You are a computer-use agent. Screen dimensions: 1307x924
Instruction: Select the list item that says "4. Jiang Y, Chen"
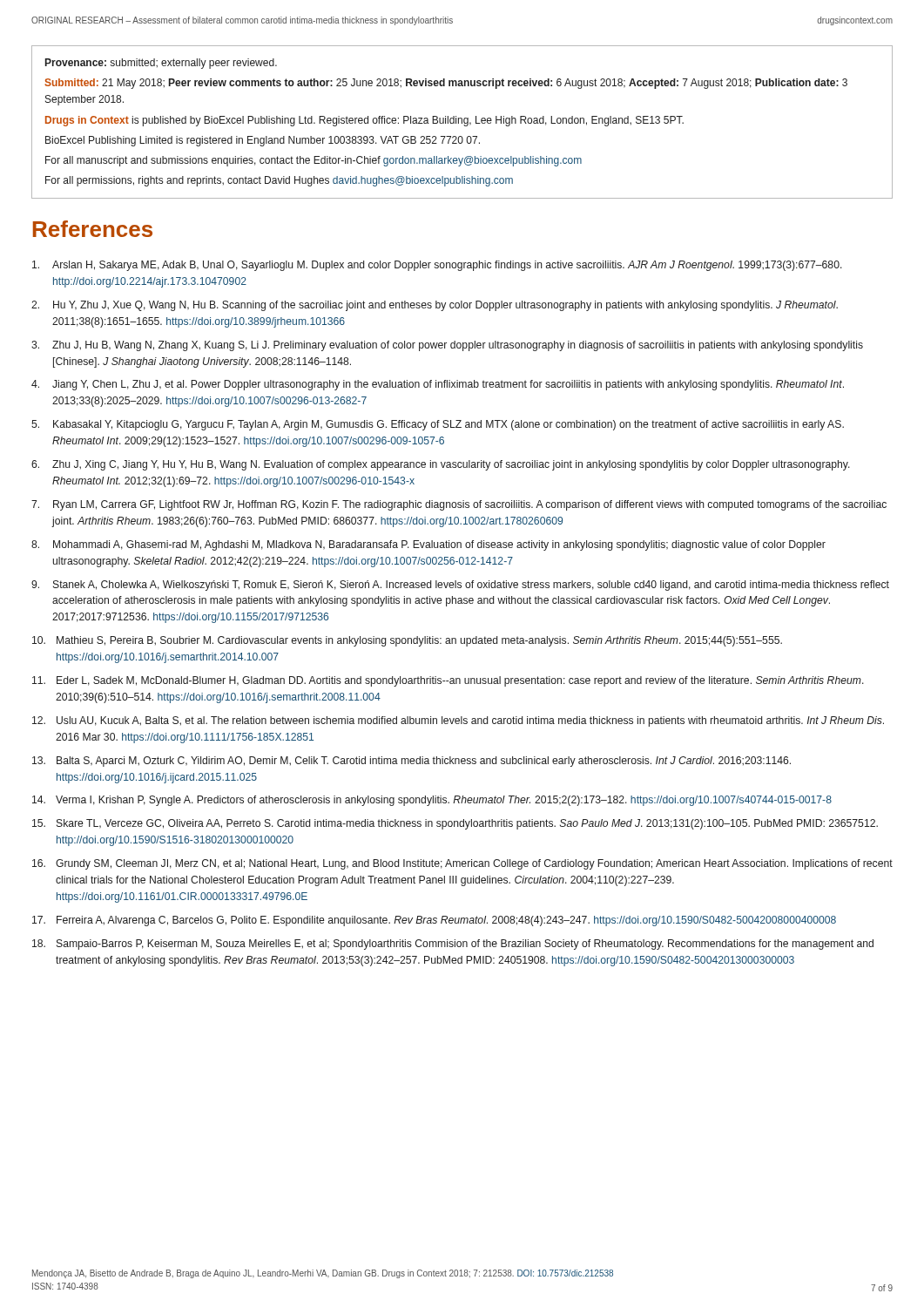pos(462,393)
